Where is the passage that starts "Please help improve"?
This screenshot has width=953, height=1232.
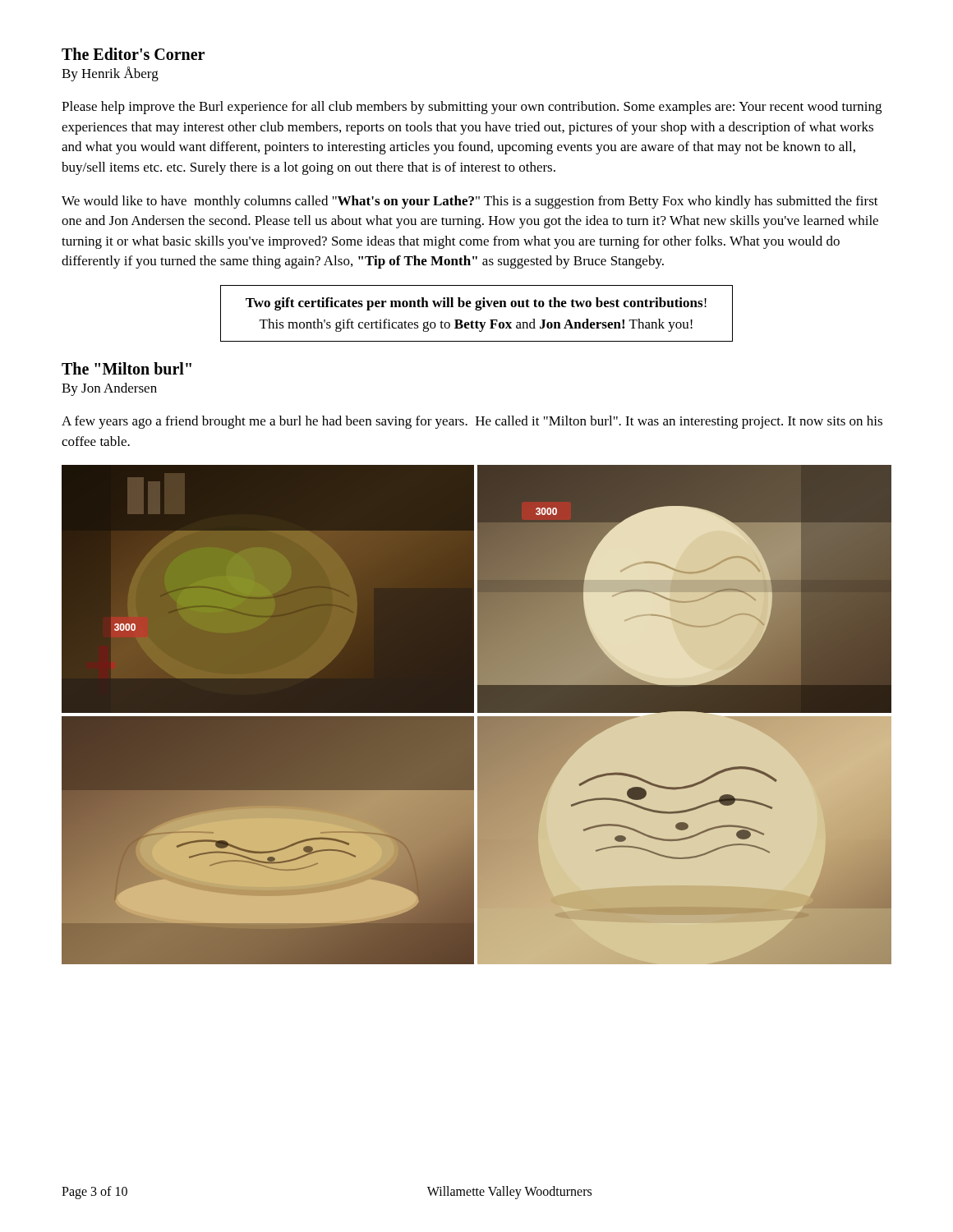tap(472, 137)
